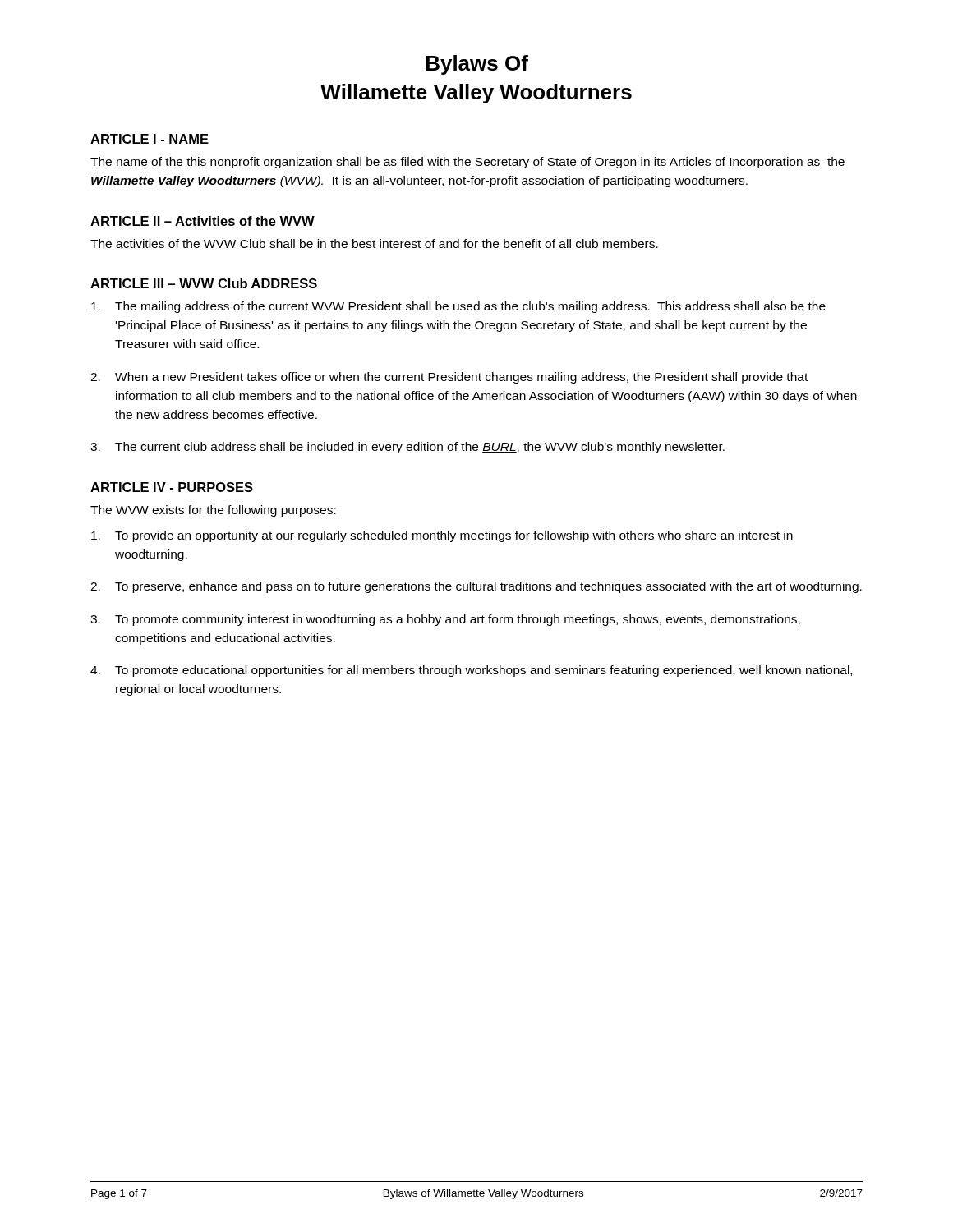This screenshot has width=953, height=1232.
Task: Navigate to the block starting "3. The current"
Action: (476, 447)
